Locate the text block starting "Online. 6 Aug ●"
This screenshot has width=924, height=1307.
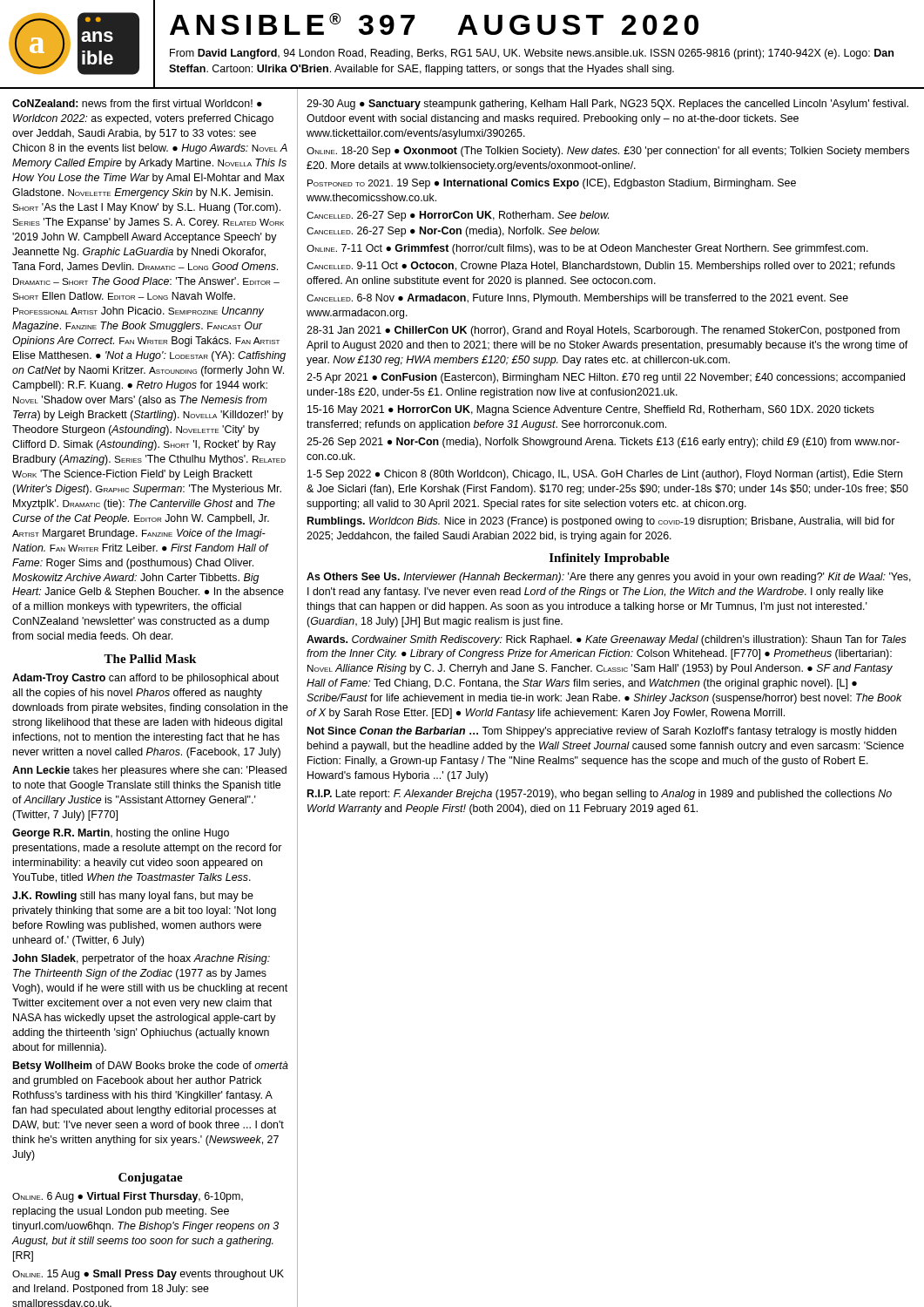coord(150,1248)
